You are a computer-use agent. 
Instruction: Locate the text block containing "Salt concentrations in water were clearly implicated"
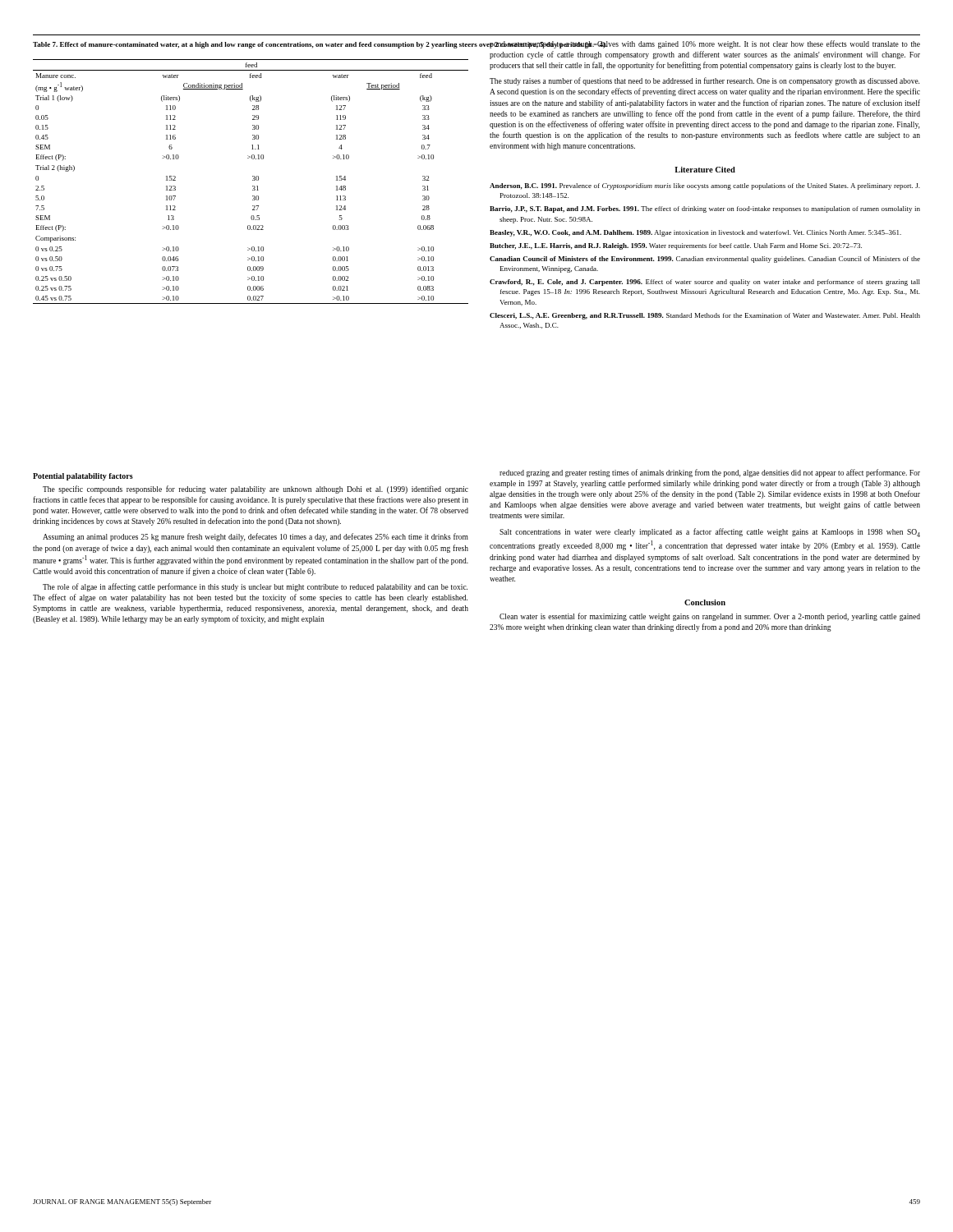point(705,555)
